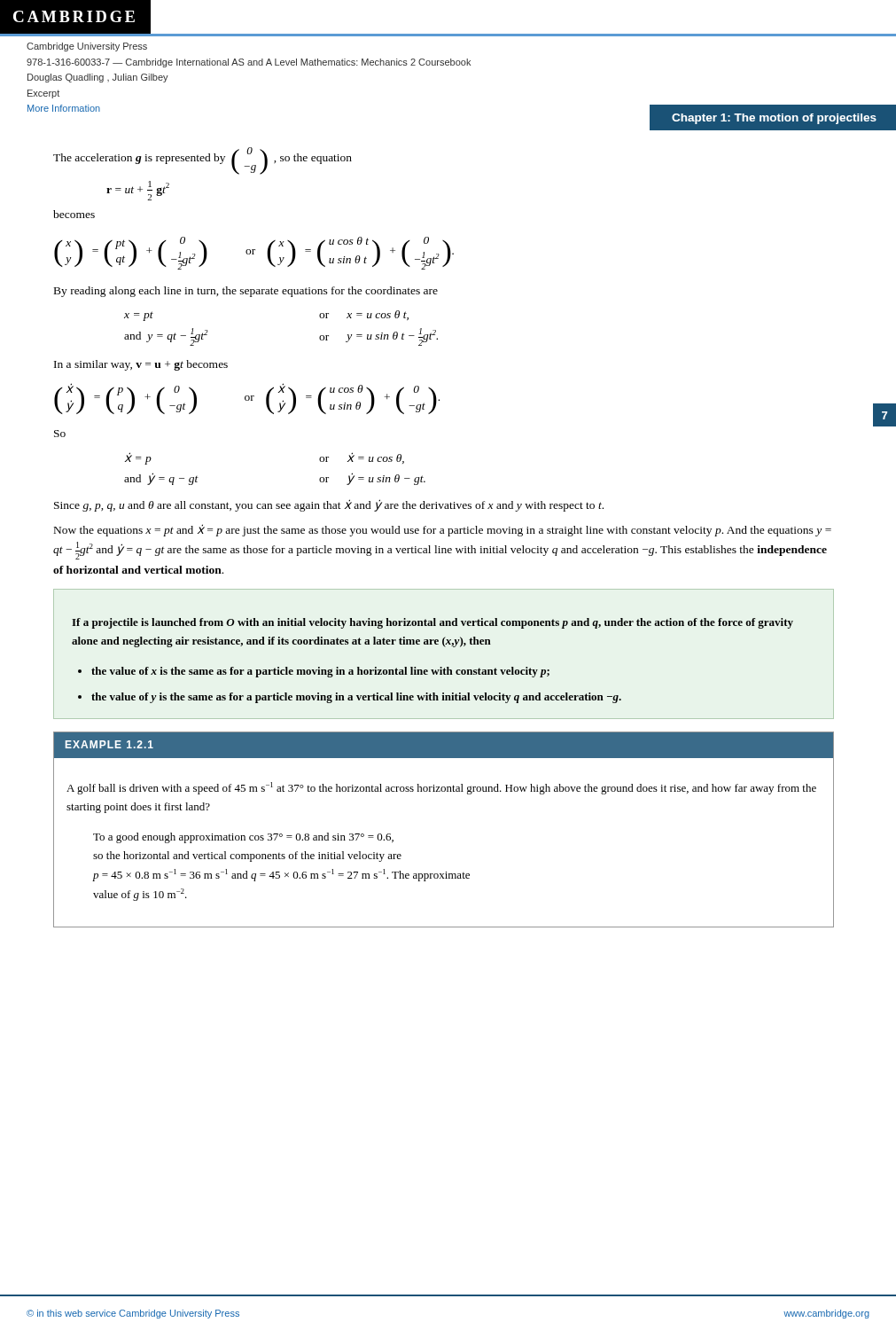Click on the element starting "the value of x is the same as"

tap(321, 671)
